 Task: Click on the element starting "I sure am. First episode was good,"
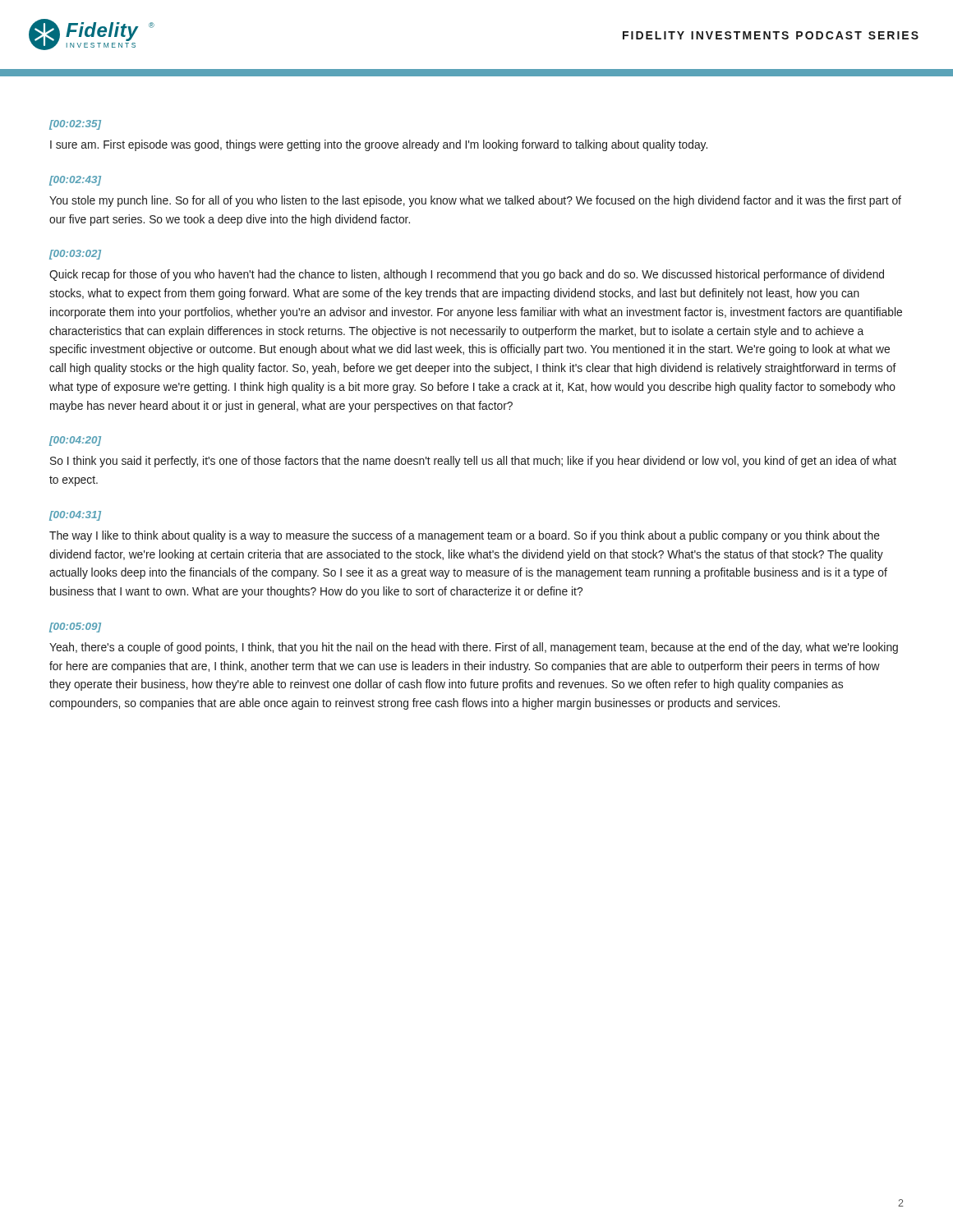379,145
